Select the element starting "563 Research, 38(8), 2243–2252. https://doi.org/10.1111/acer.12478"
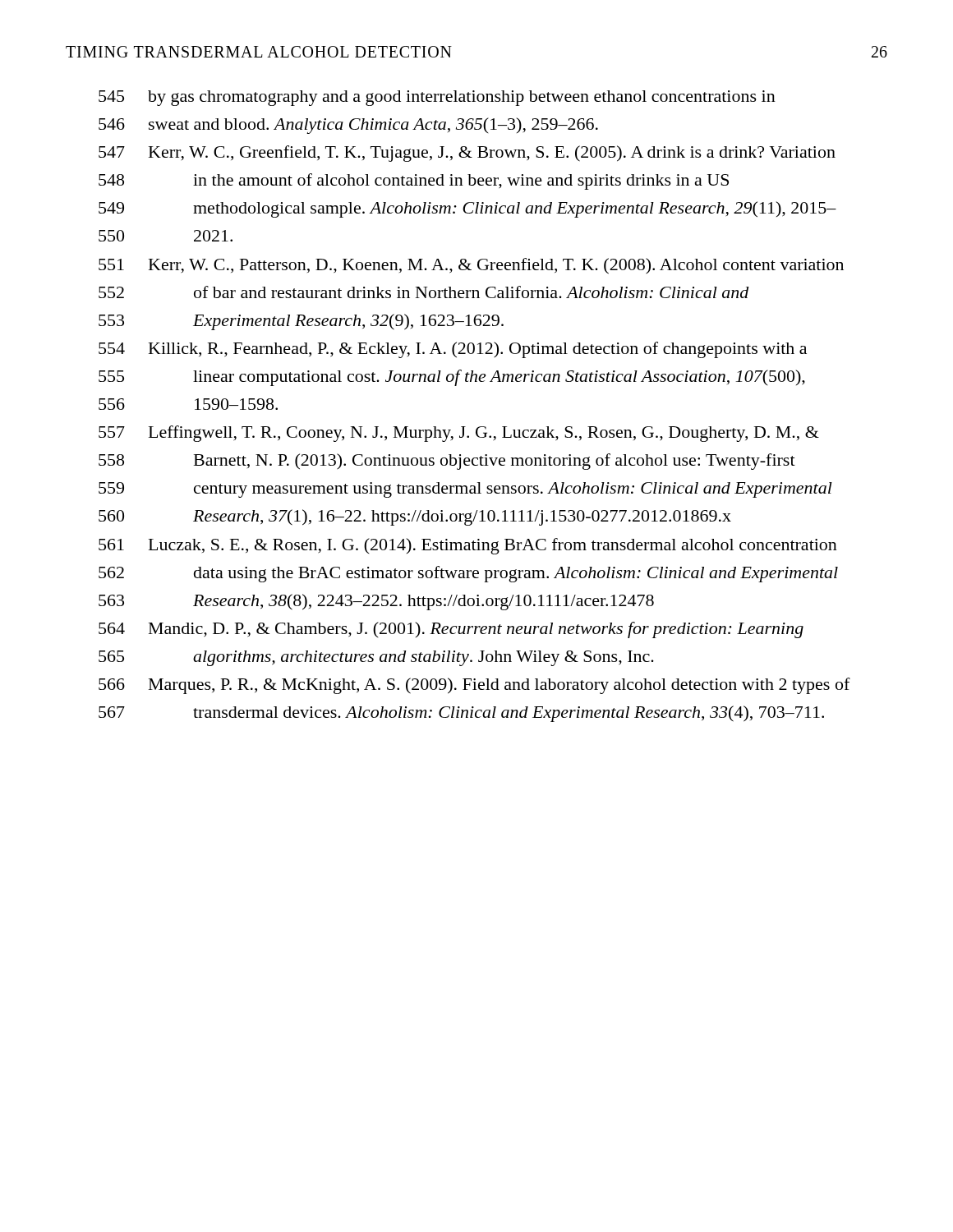 click(476, 600)
